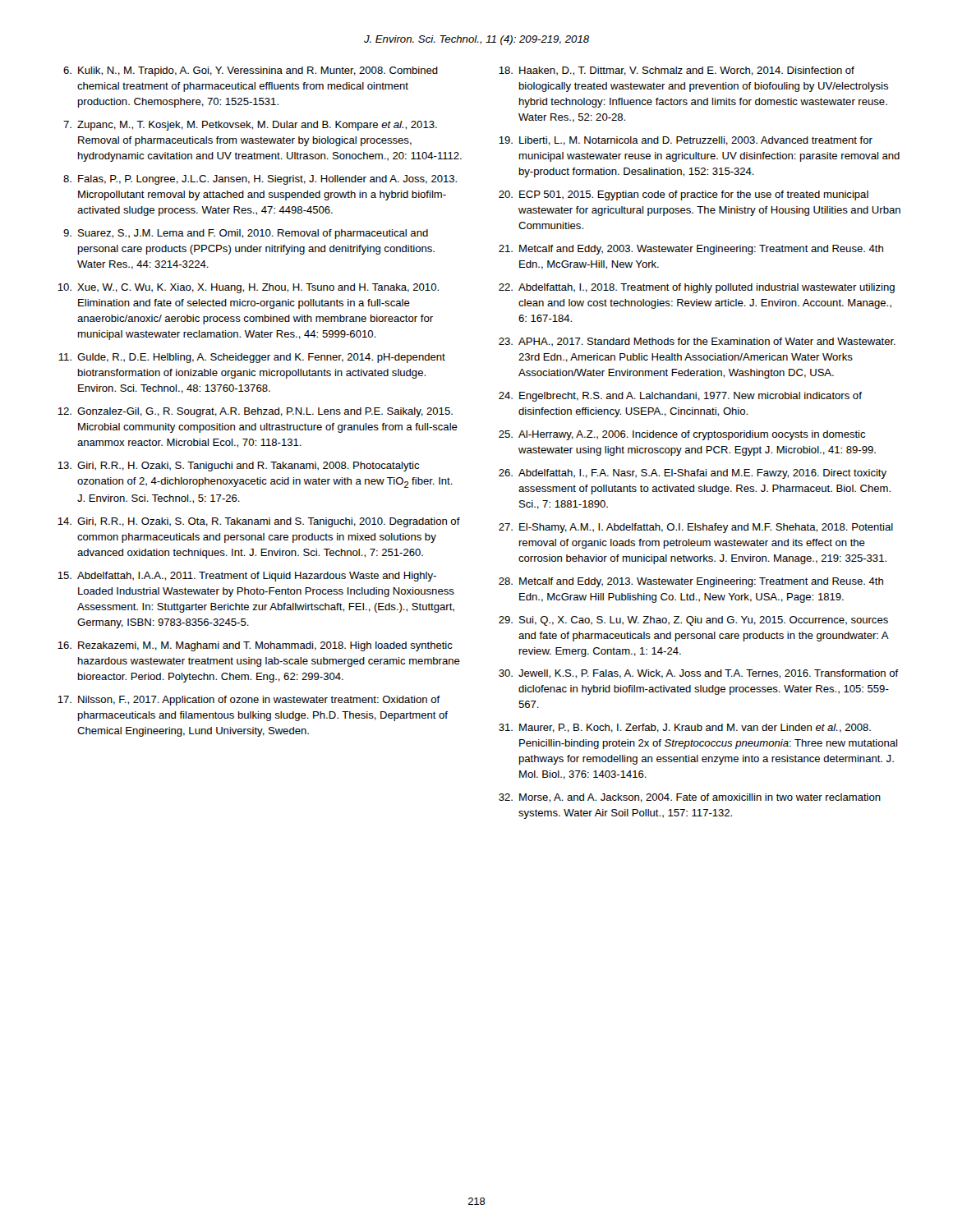Find the list item that reads "25. Al-Herrawy, A.Z.,"

[x=697, y=442]
